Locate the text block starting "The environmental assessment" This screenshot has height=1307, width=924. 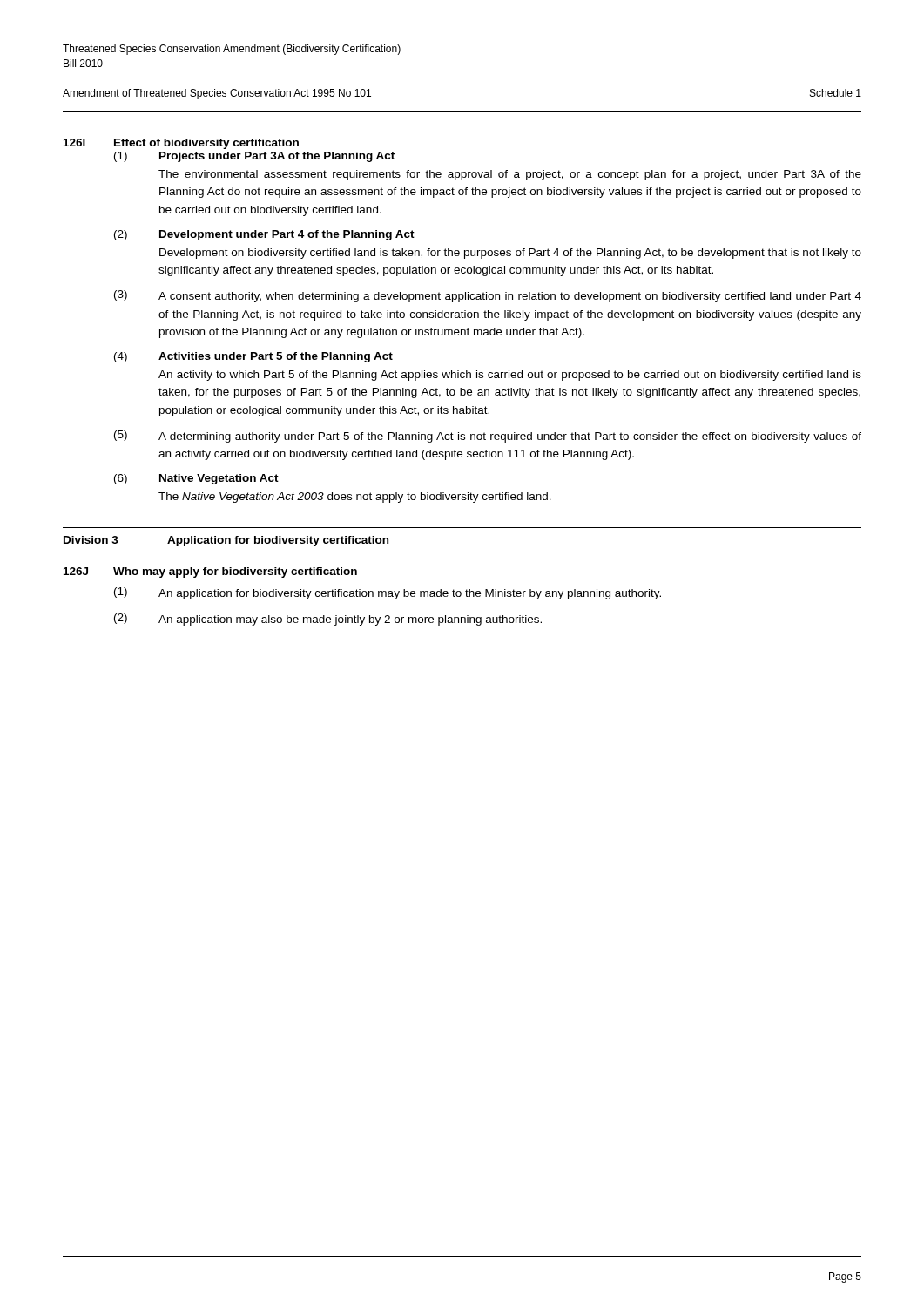pos(510,191)
